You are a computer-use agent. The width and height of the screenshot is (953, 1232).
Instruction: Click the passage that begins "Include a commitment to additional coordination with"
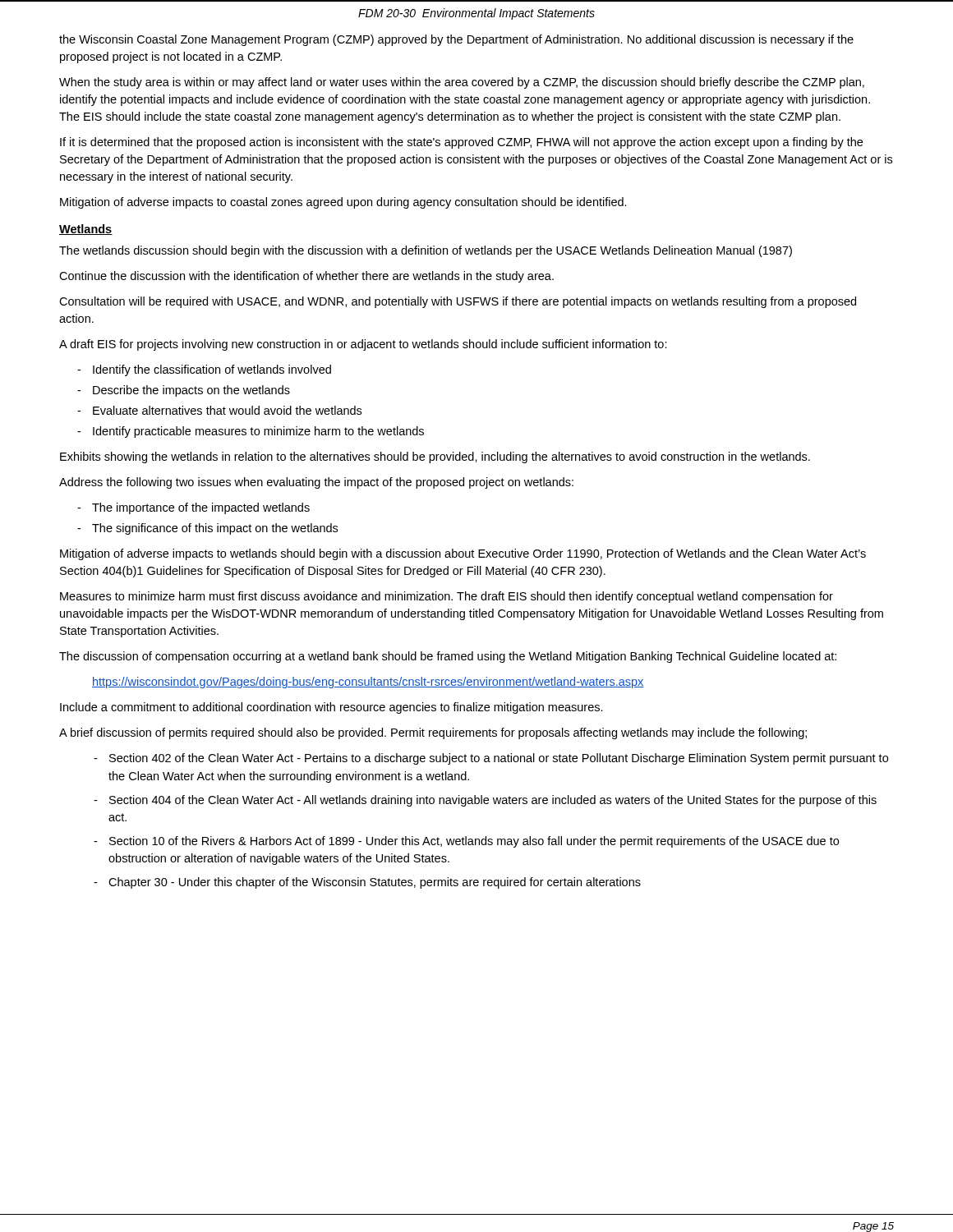(331, 708)
